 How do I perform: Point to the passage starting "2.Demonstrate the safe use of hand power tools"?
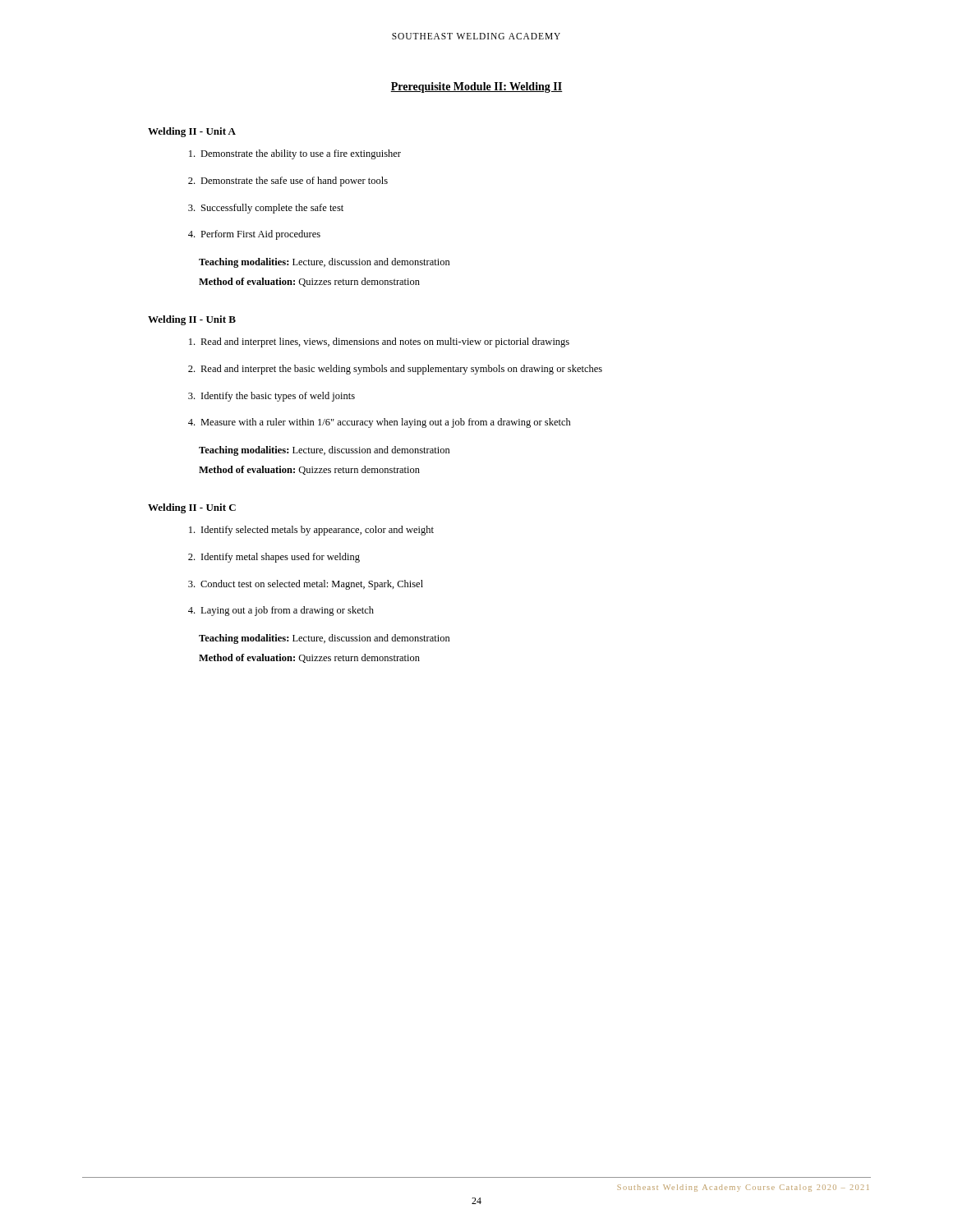point(288,182)
